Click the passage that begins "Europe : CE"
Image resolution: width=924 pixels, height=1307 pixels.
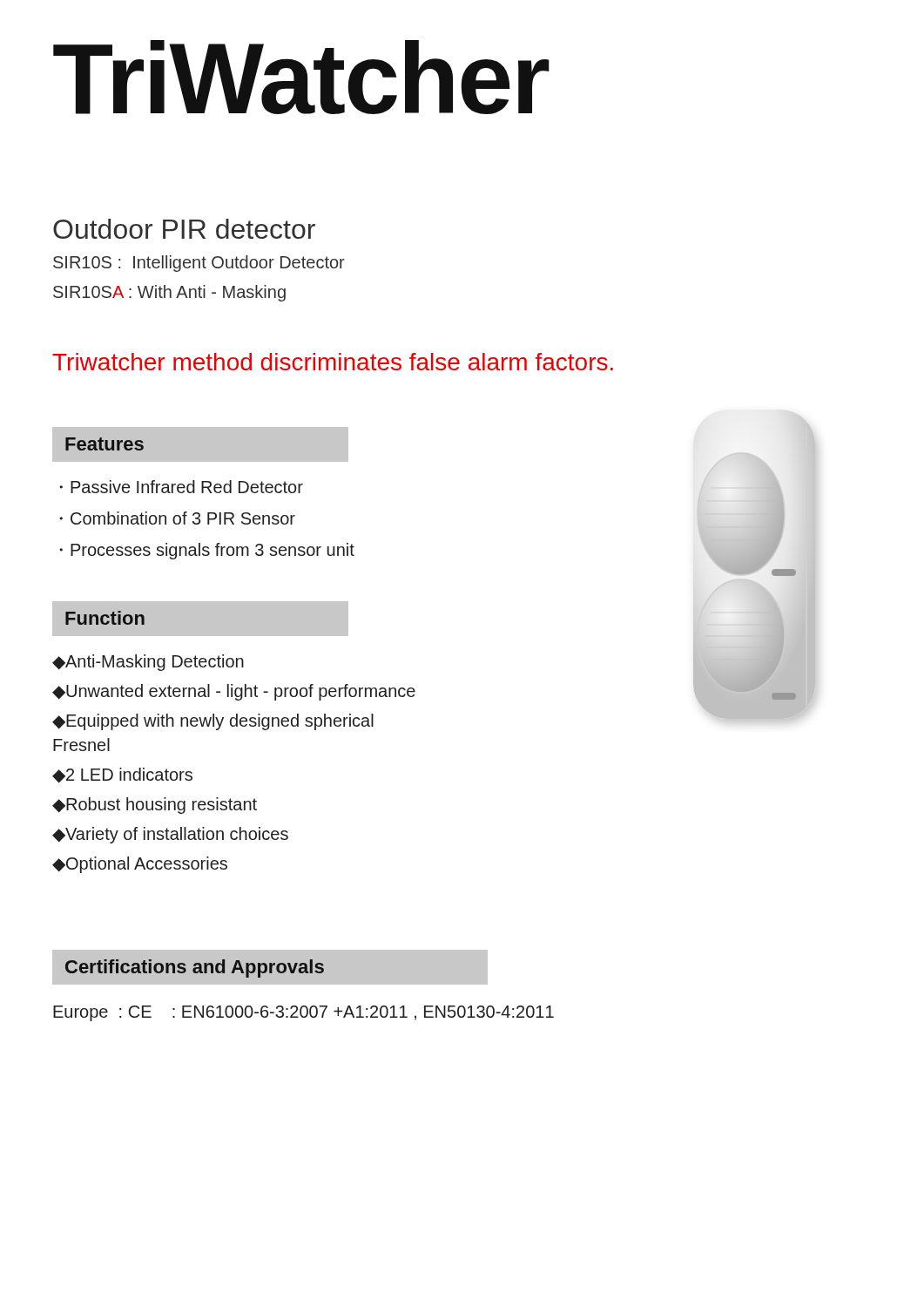pyautogui.click(x=303, y=1012)
